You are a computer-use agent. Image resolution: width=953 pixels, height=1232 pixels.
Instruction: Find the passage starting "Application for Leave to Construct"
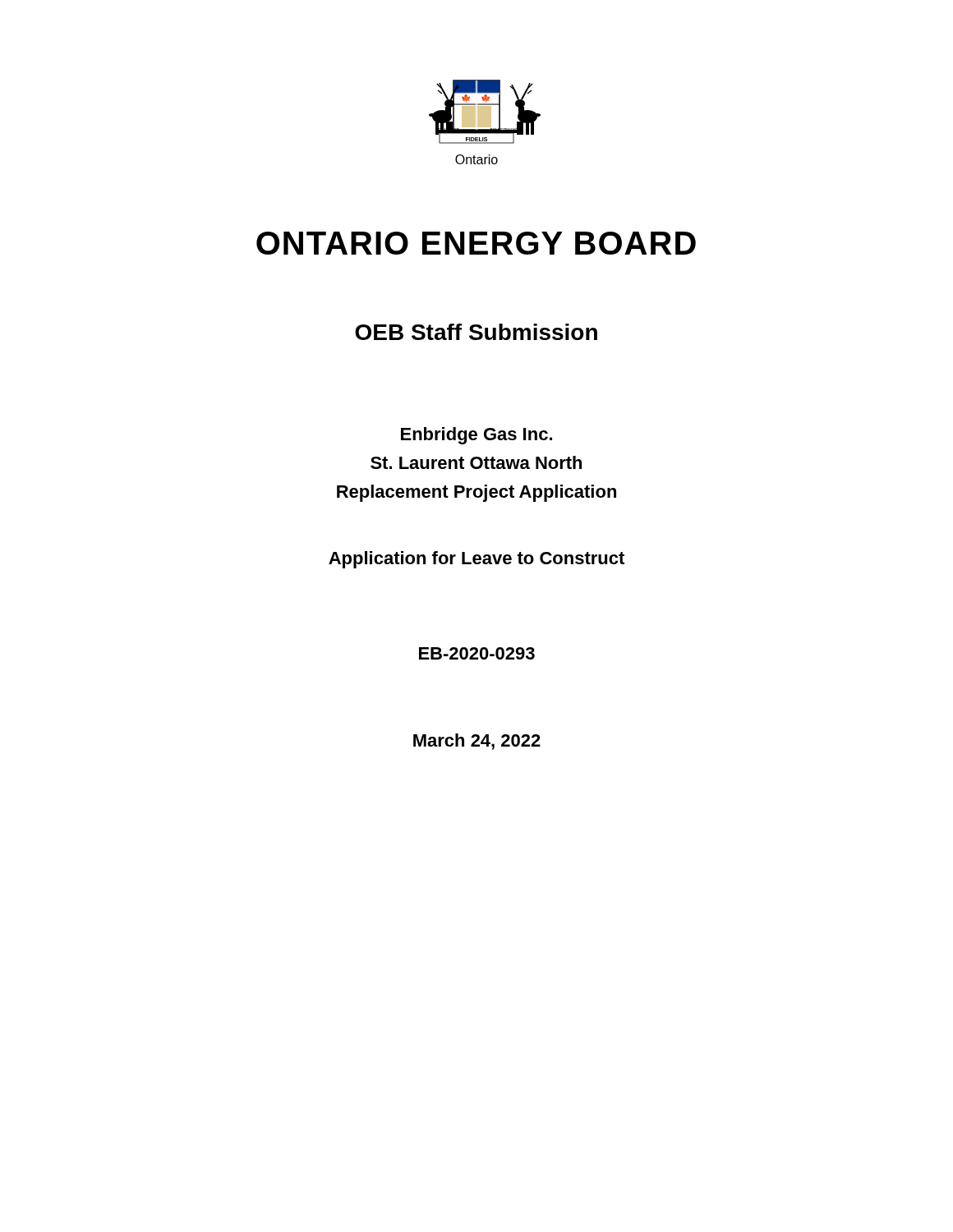pyautogui.click(x=476, y=558)
